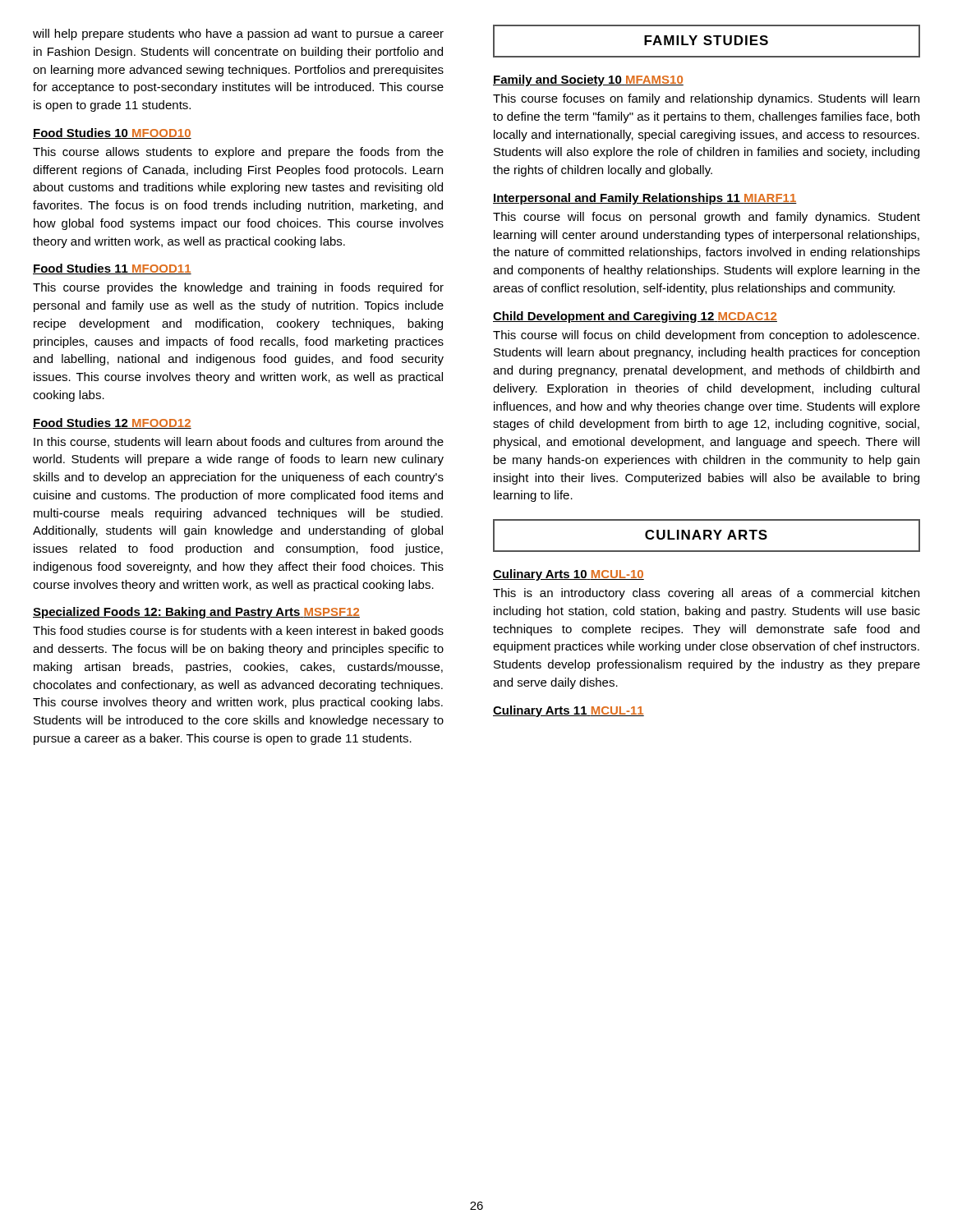The height and width of the screenshot is (1232, 953).
Task: Select the section header that reads "Interpersonal and Family Relationships 11 MIARF11"
Action: (707, 197)
